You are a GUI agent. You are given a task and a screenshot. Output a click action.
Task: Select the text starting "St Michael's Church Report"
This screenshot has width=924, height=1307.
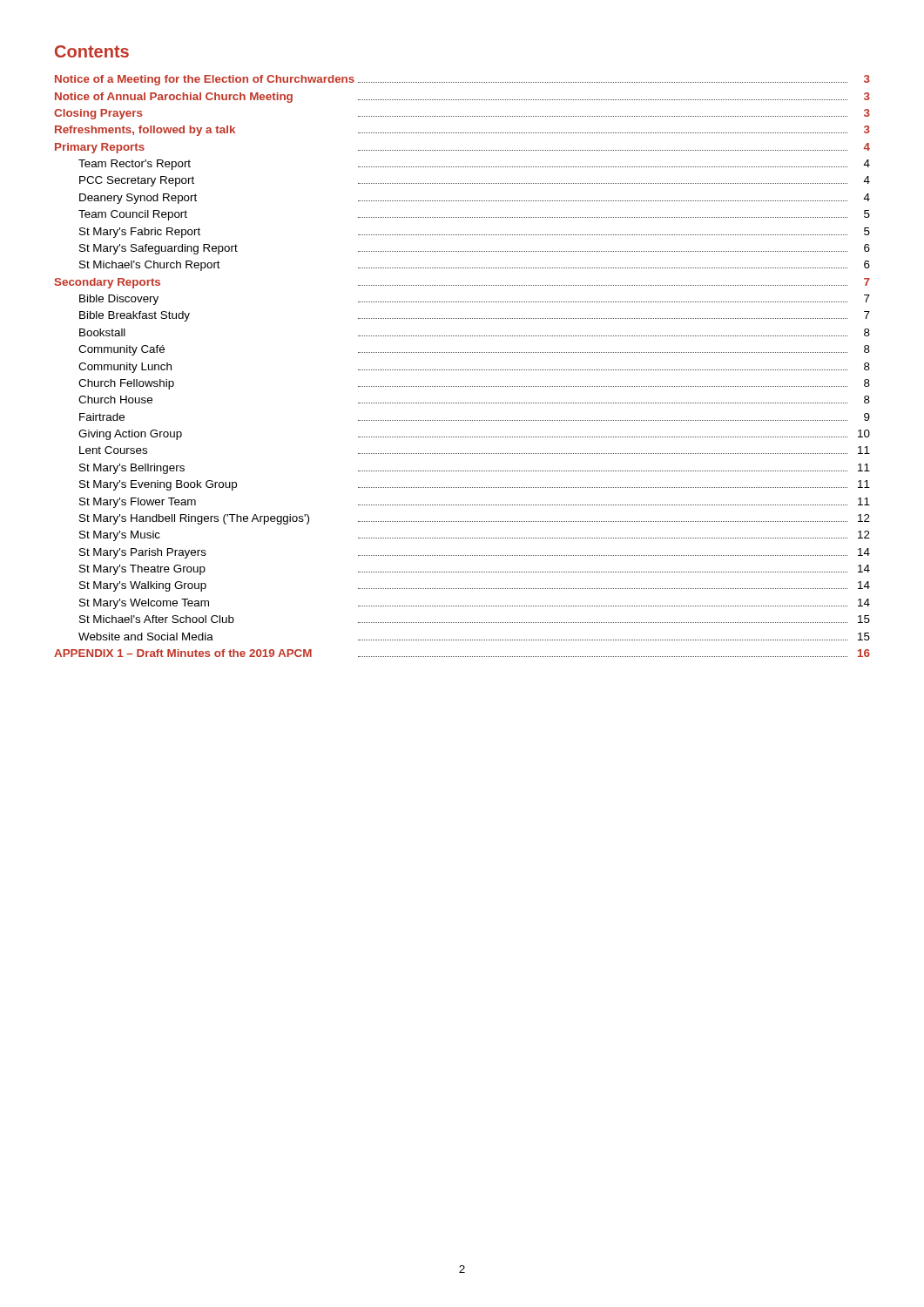[462, 265]
